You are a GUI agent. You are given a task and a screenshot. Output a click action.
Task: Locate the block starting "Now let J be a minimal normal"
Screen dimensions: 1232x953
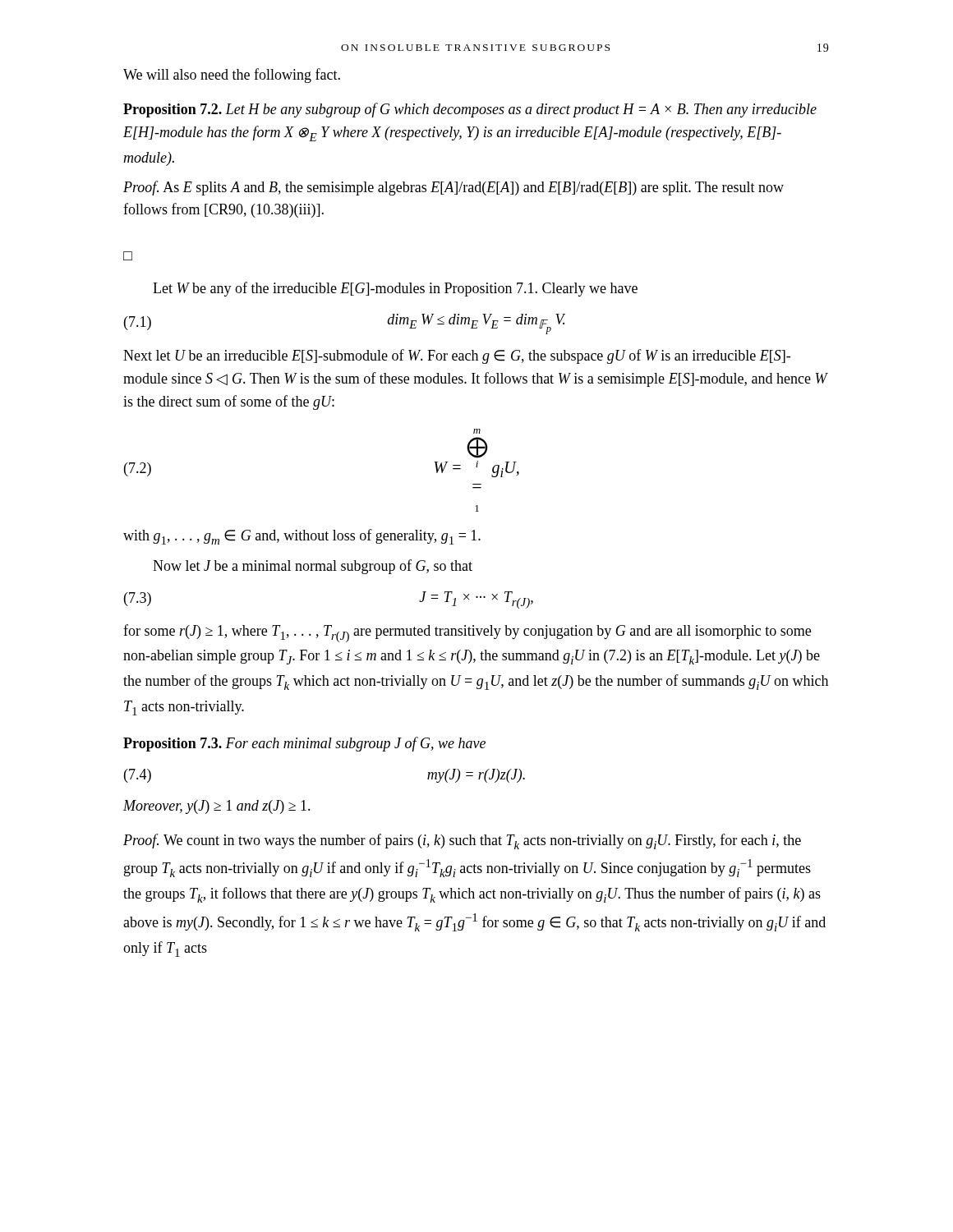[476, 566]
